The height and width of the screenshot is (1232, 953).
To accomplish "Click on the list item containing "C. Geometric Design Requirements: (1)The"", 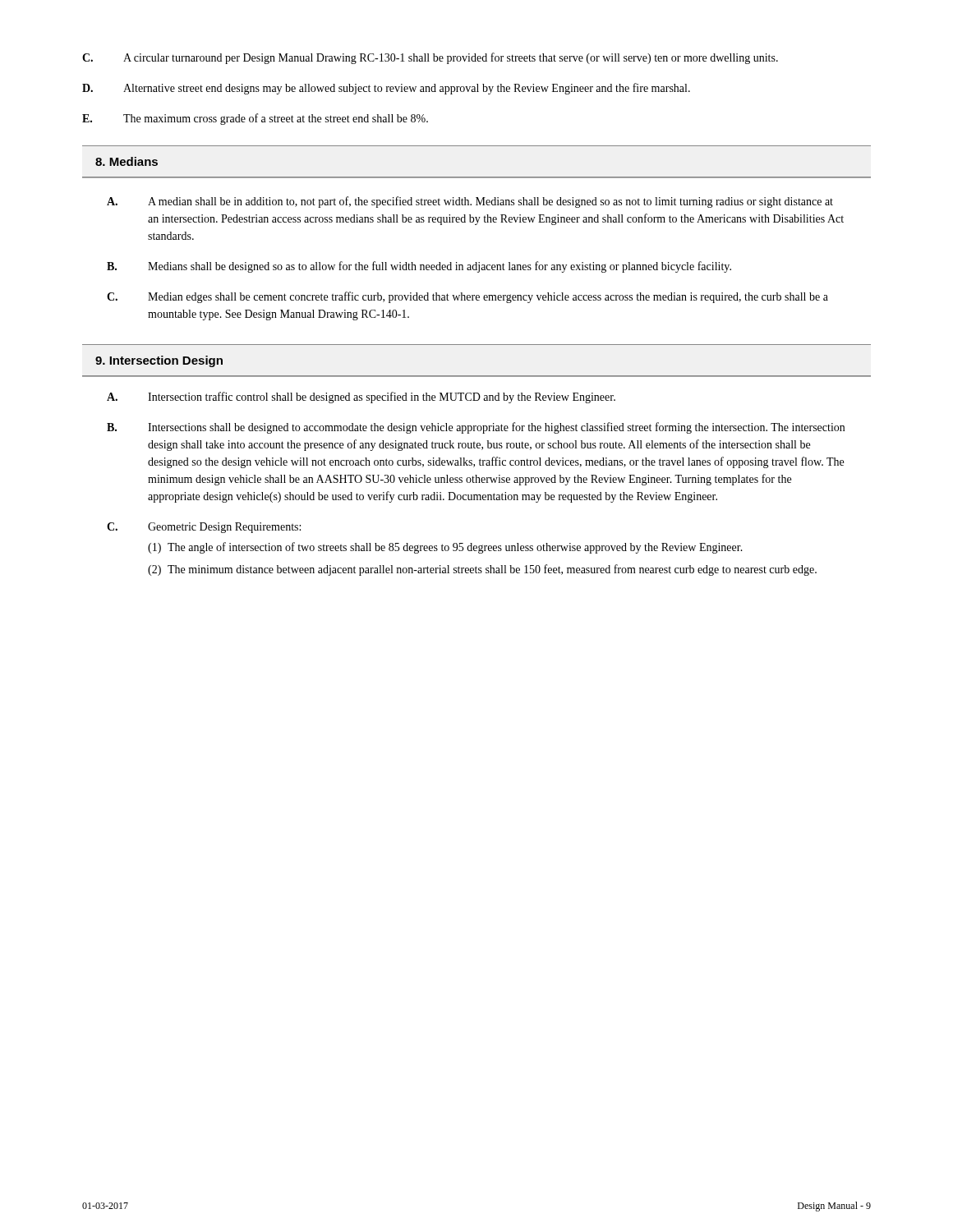I will tap(476, 554).
